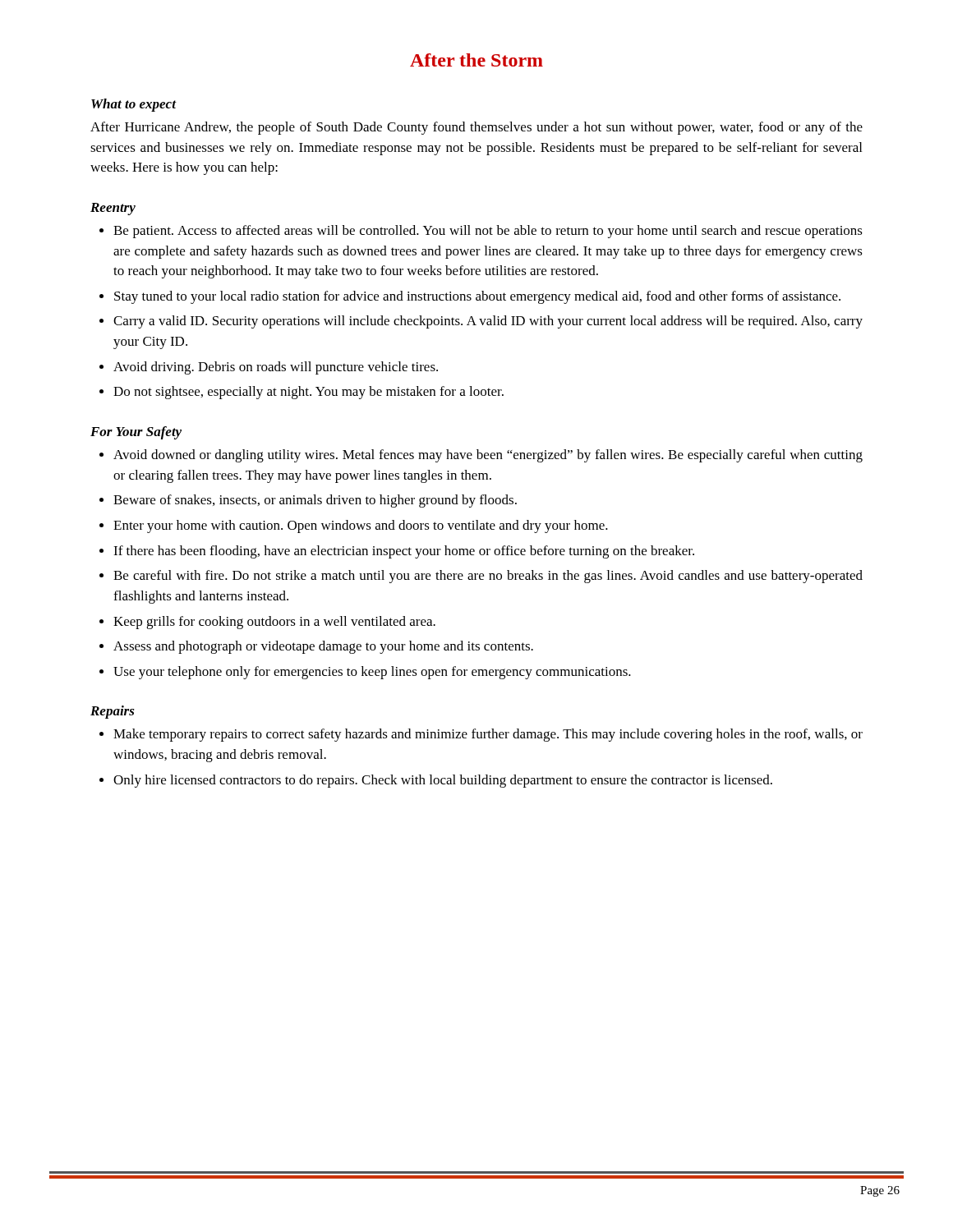
Task: Navigate to the passage starting "Make temporary repairs to correct safety hazards and"
Action: (488, 744)
